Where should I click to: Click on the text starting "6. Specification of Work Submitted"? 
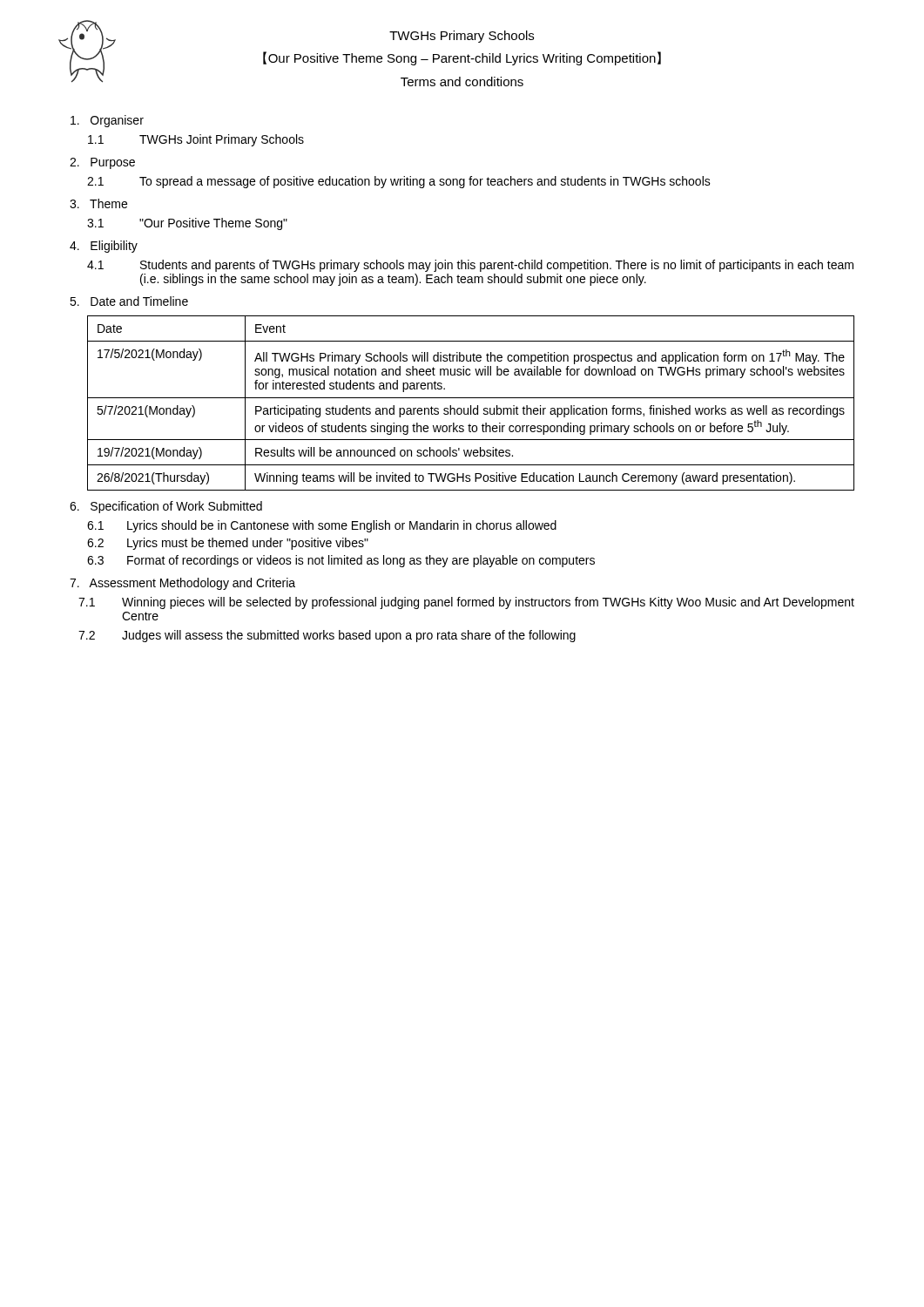click(x=166, y=507)
